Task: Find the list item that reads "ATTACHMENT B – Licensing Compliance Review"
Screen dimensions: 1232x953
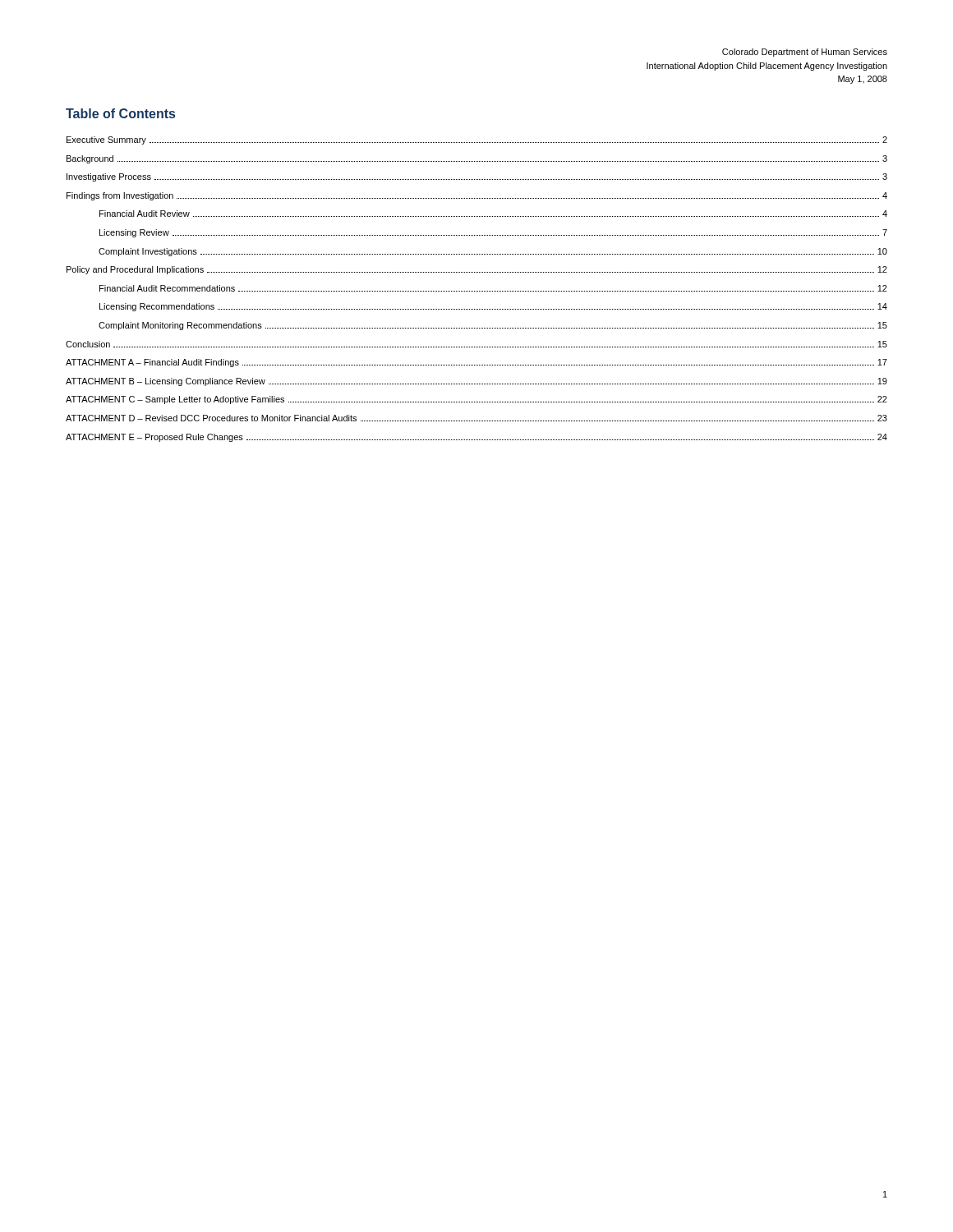Action: pyautogui.click(x=476, y=381)
